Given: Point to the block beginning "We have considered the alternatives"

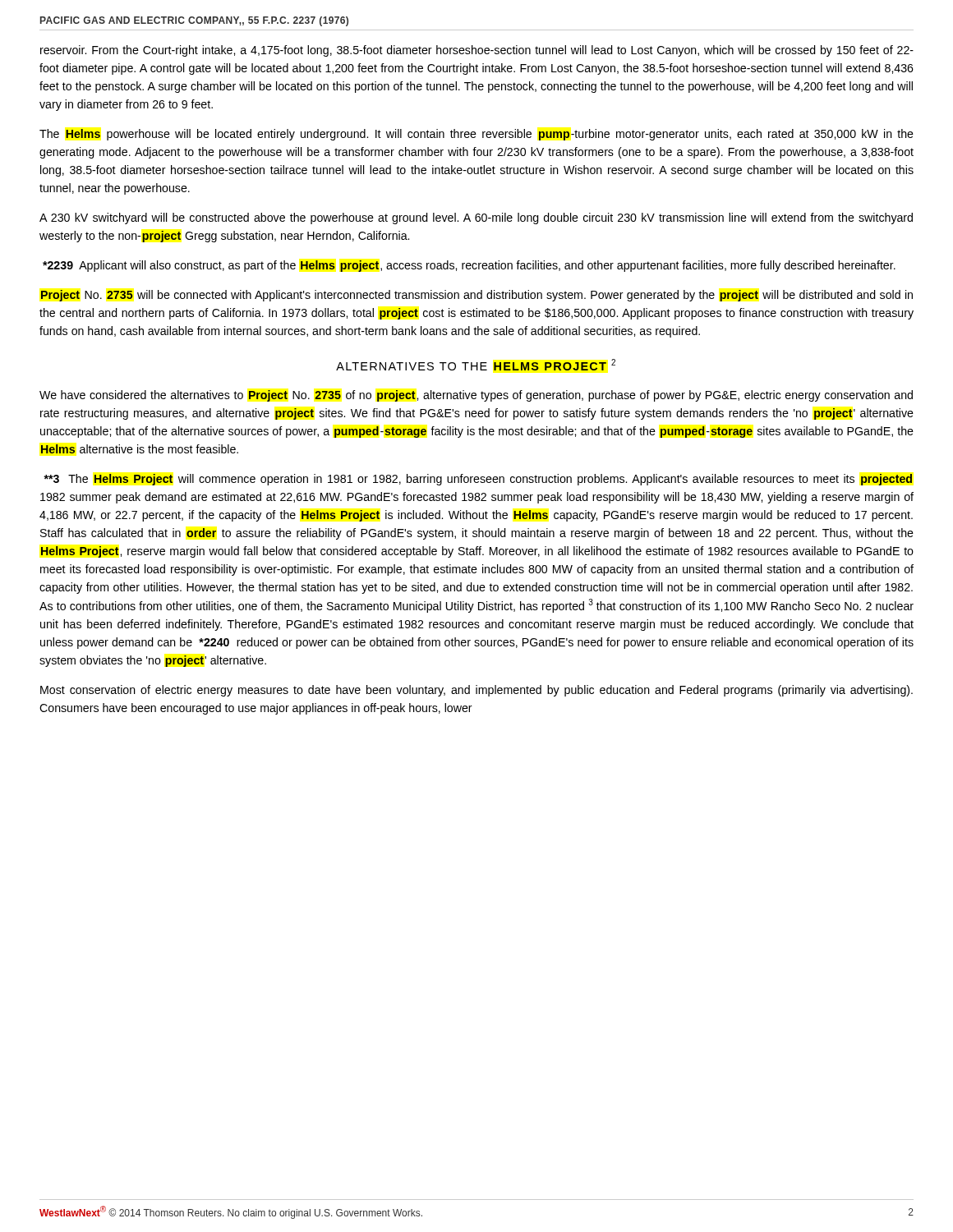Looking at the screenshot, I should tap(476, 422).
